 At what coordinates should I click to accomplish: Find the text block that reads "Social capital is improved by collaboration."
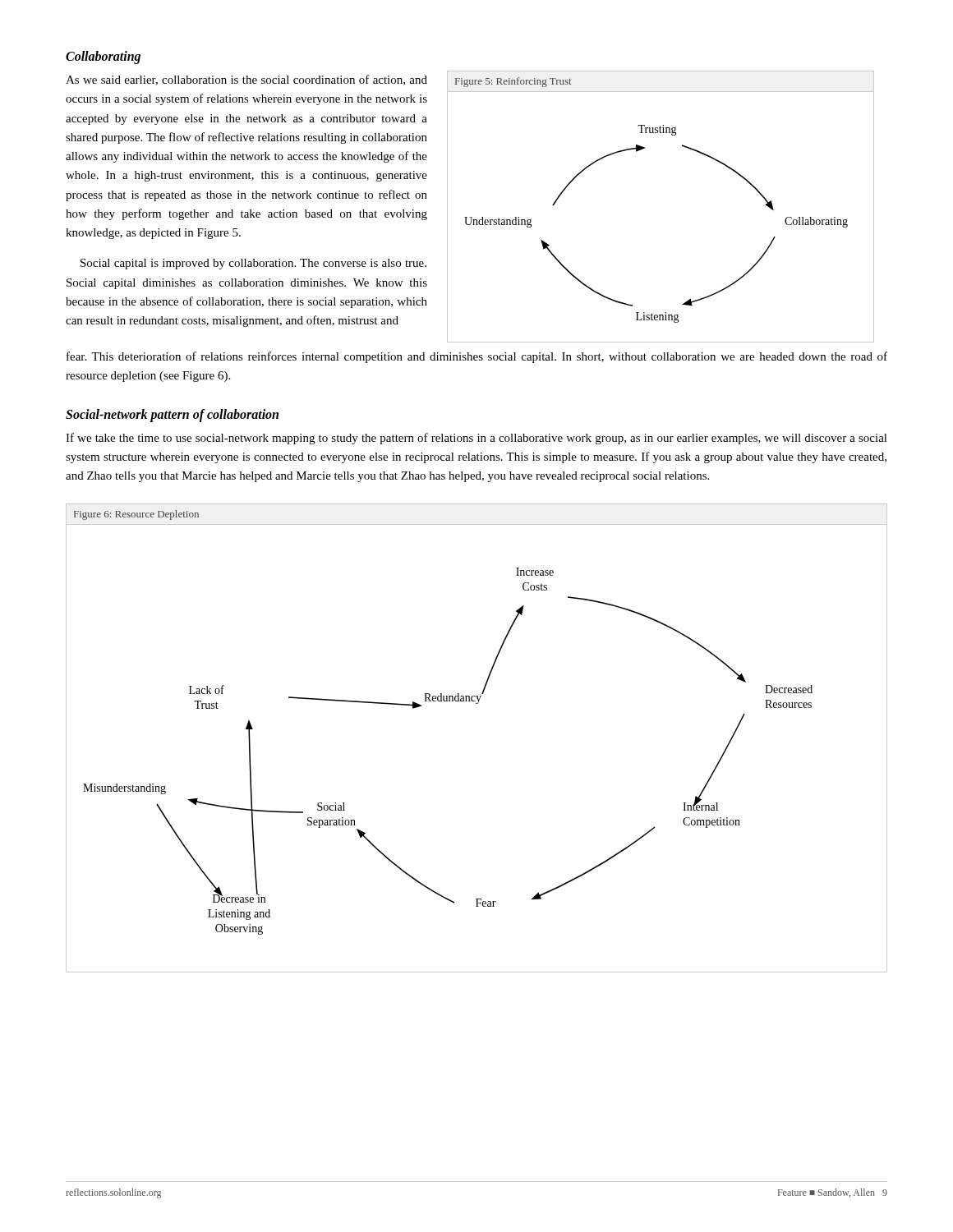(246, 292)
